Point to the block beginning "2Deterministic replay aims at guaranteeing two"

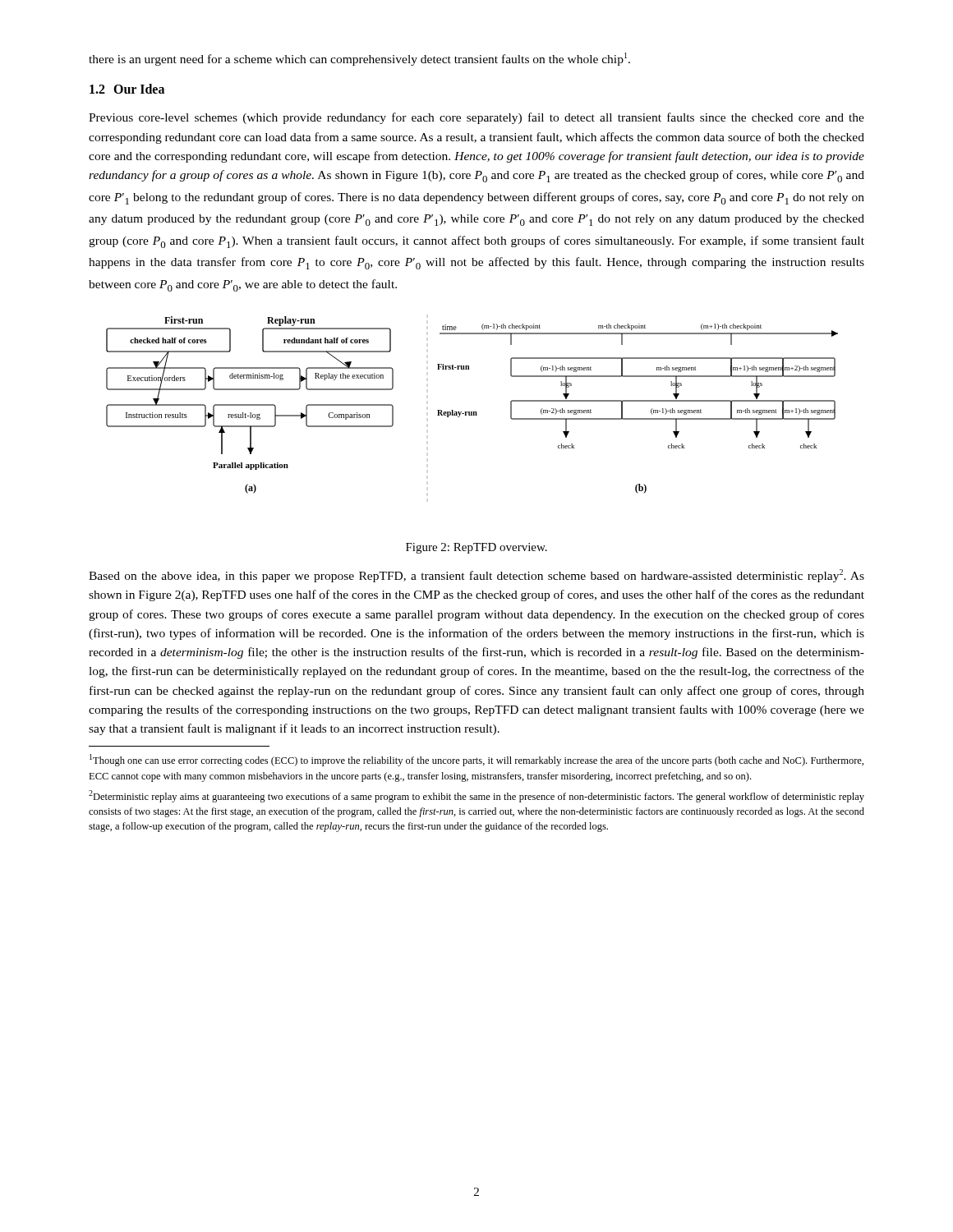pos(476,810)
